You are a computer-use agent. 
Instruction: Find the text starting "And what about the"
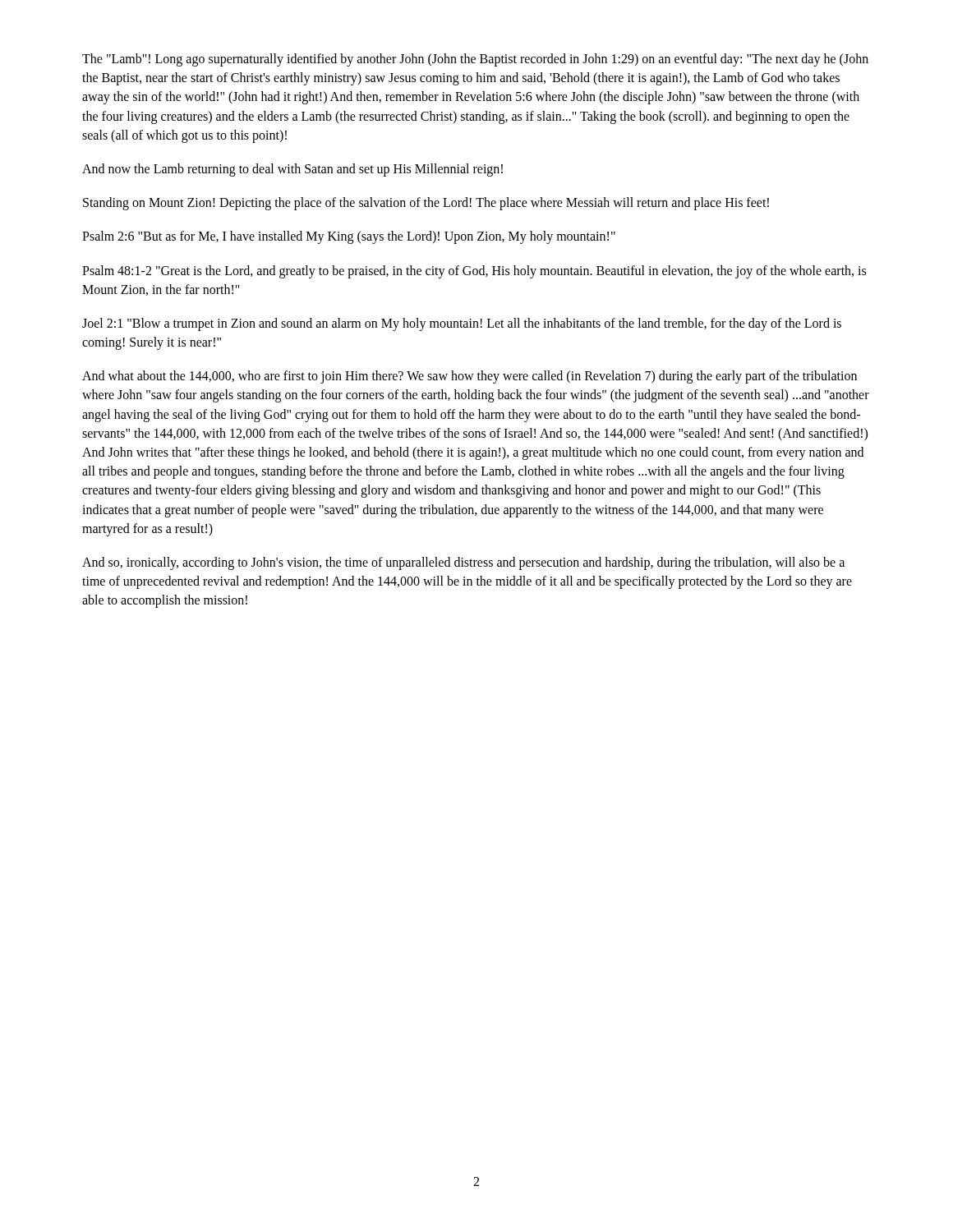[x=475, y=452]
